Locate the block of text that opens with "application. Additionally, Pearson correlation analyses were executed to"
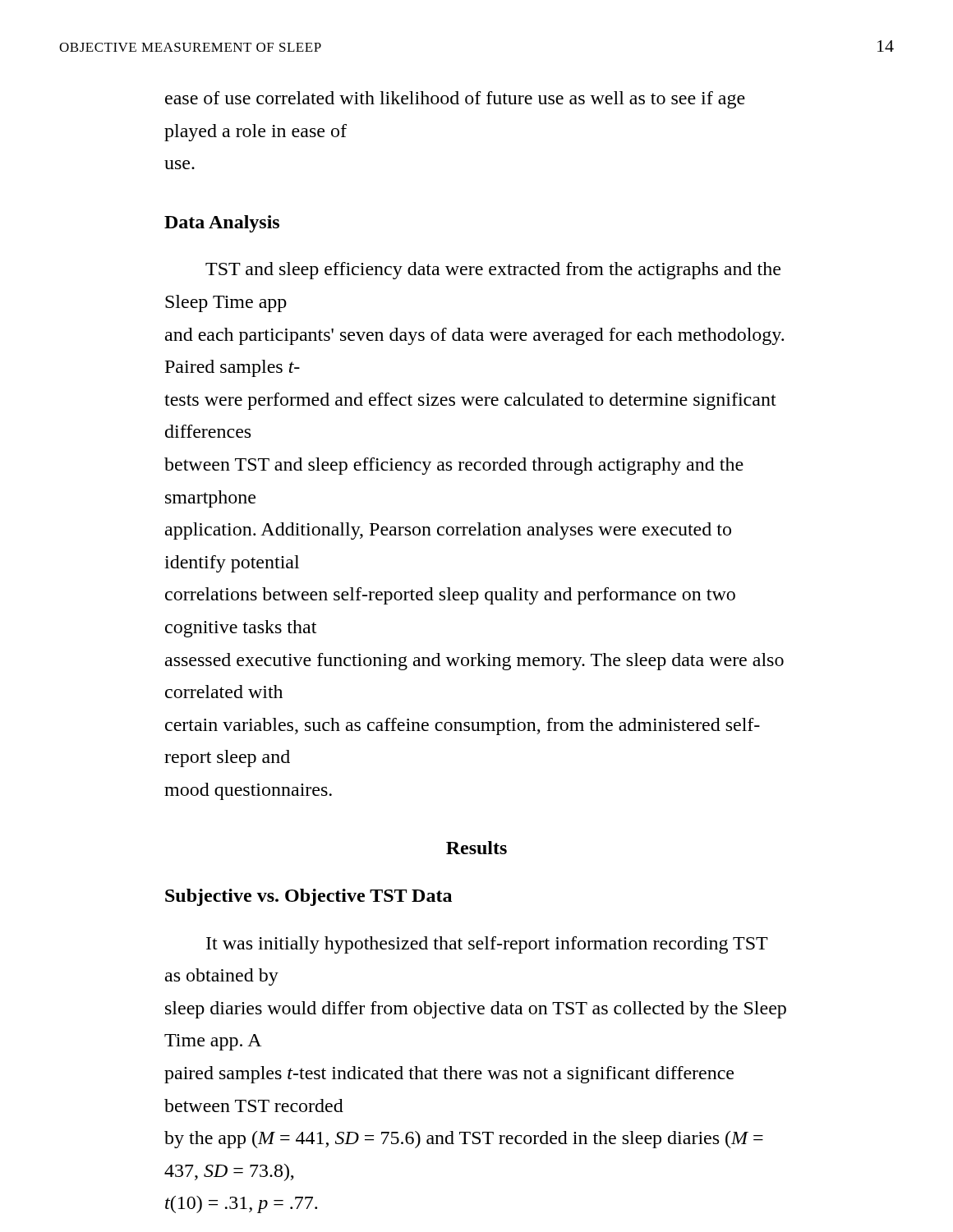The image size is (953, 1232). 448,545
